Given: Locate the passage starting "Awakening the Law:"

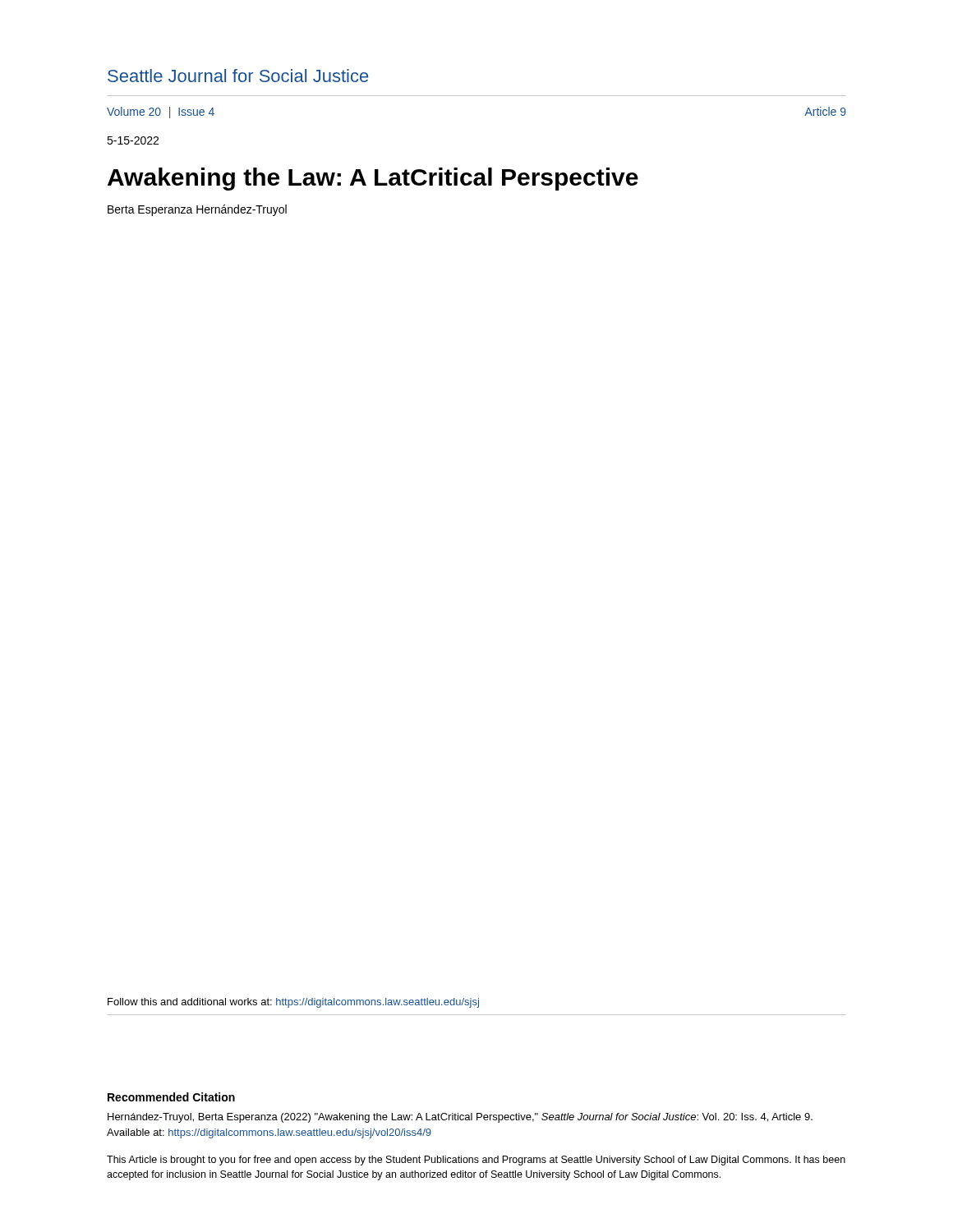Looking at the screenshot, I should [373, 177].
